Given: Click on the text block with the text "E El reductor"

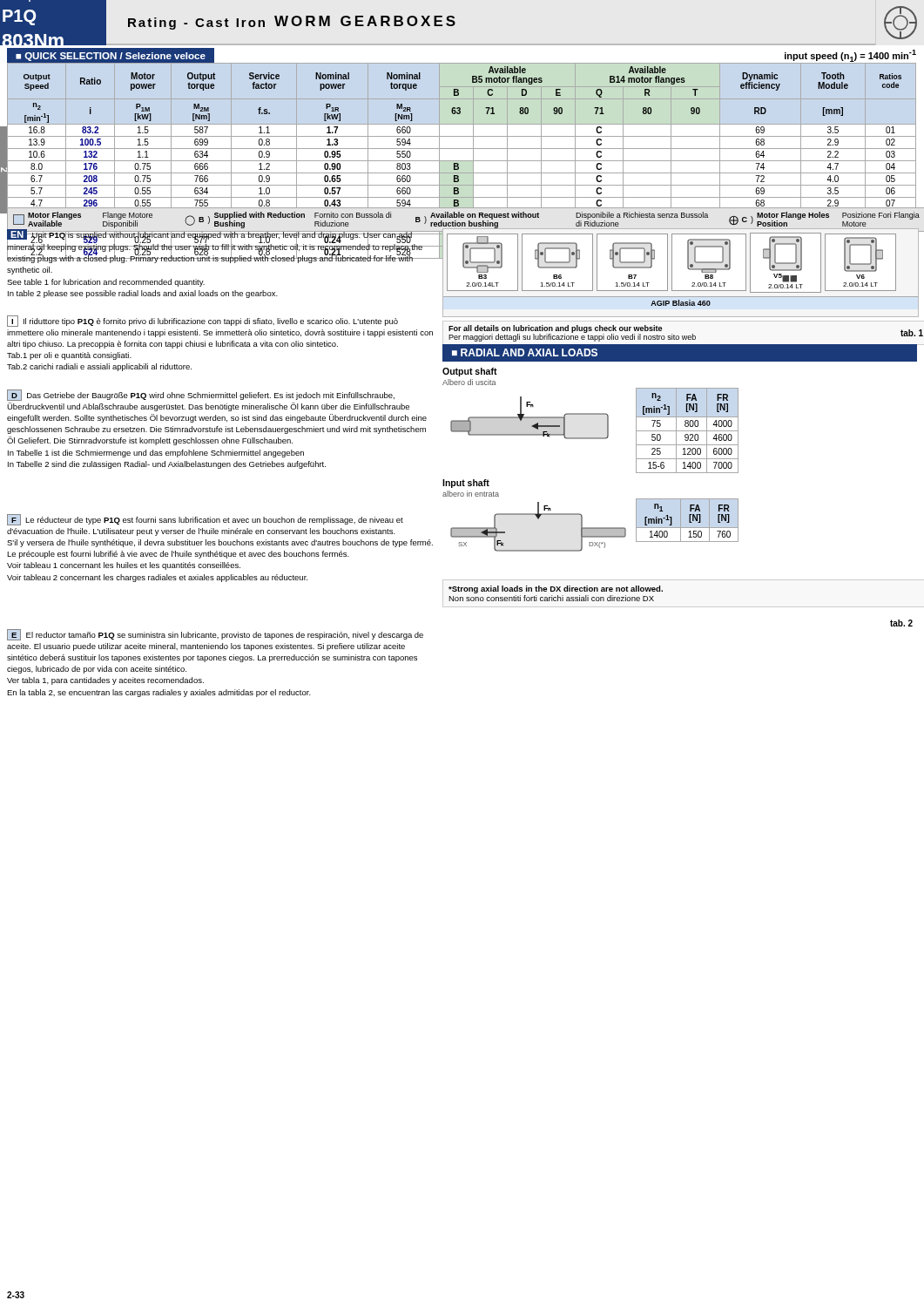Looking at the screenshot, I should 215,663.
